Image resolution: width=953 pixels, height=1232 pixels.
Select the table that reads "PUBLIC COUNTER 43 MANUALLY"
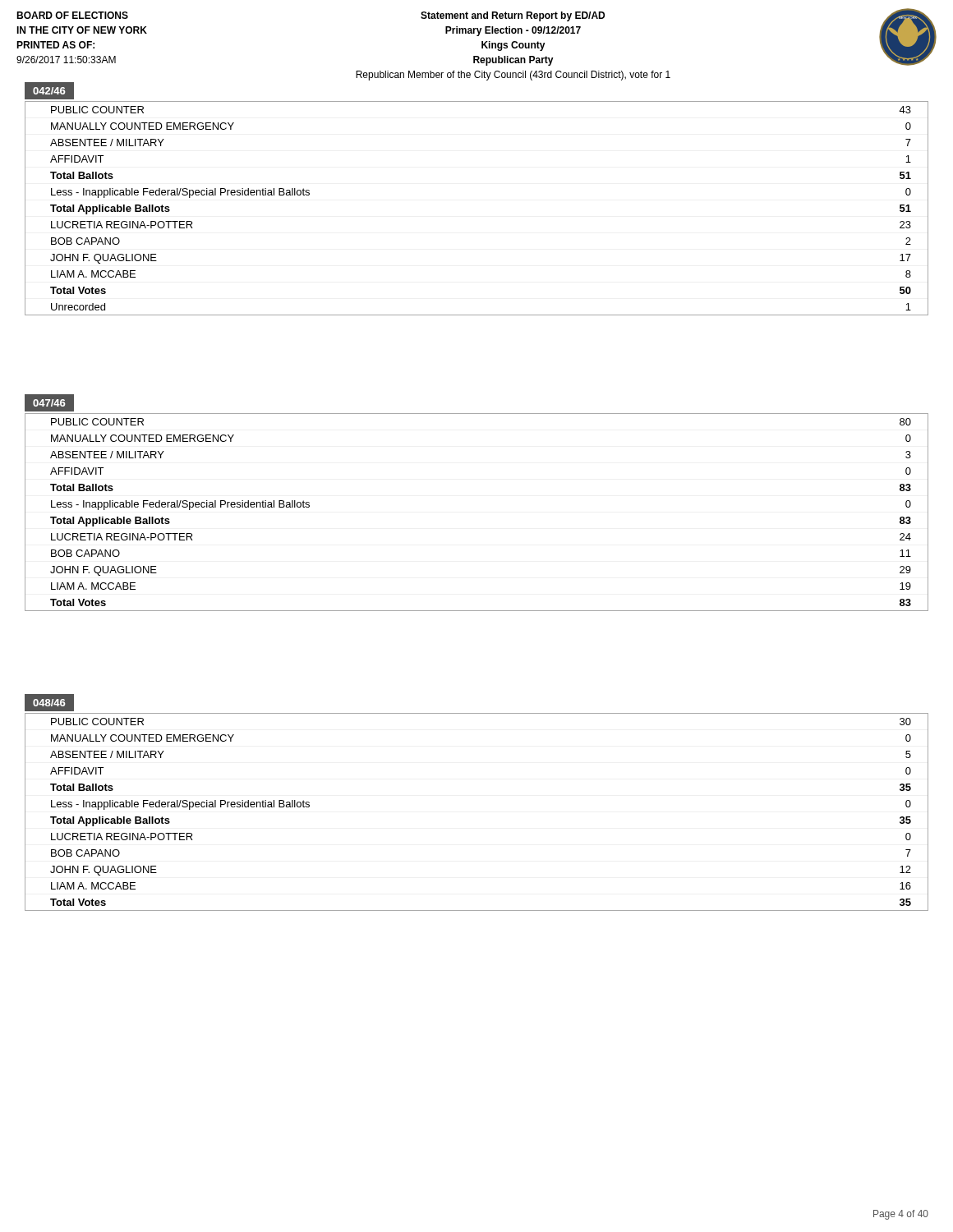[x=476, y=208]
